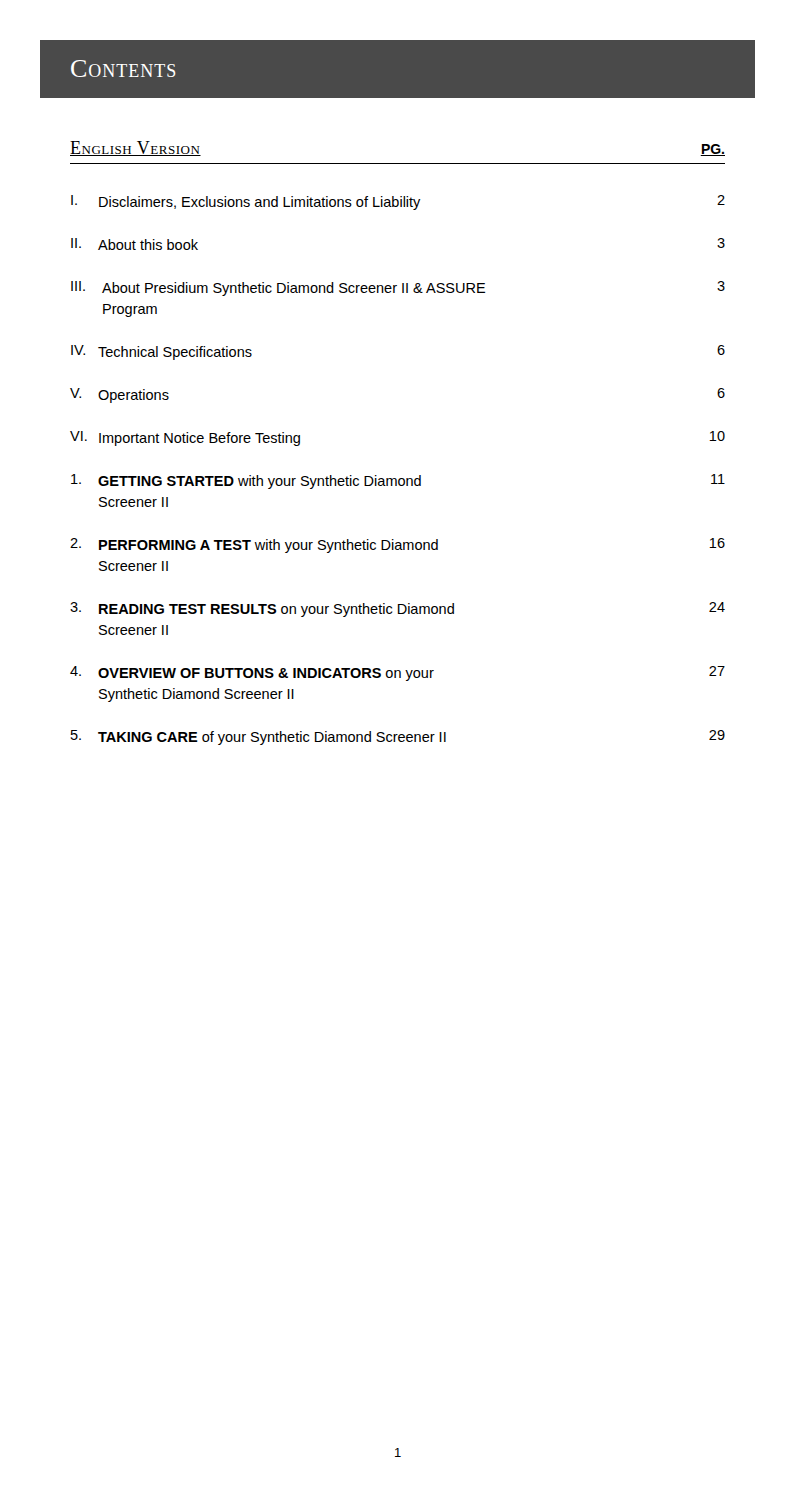The height and width of the screenshot is (1500, 795).
Task: Find the text block starting "I. Disclaimers, Exclusions and"
Action: (398, 202)
